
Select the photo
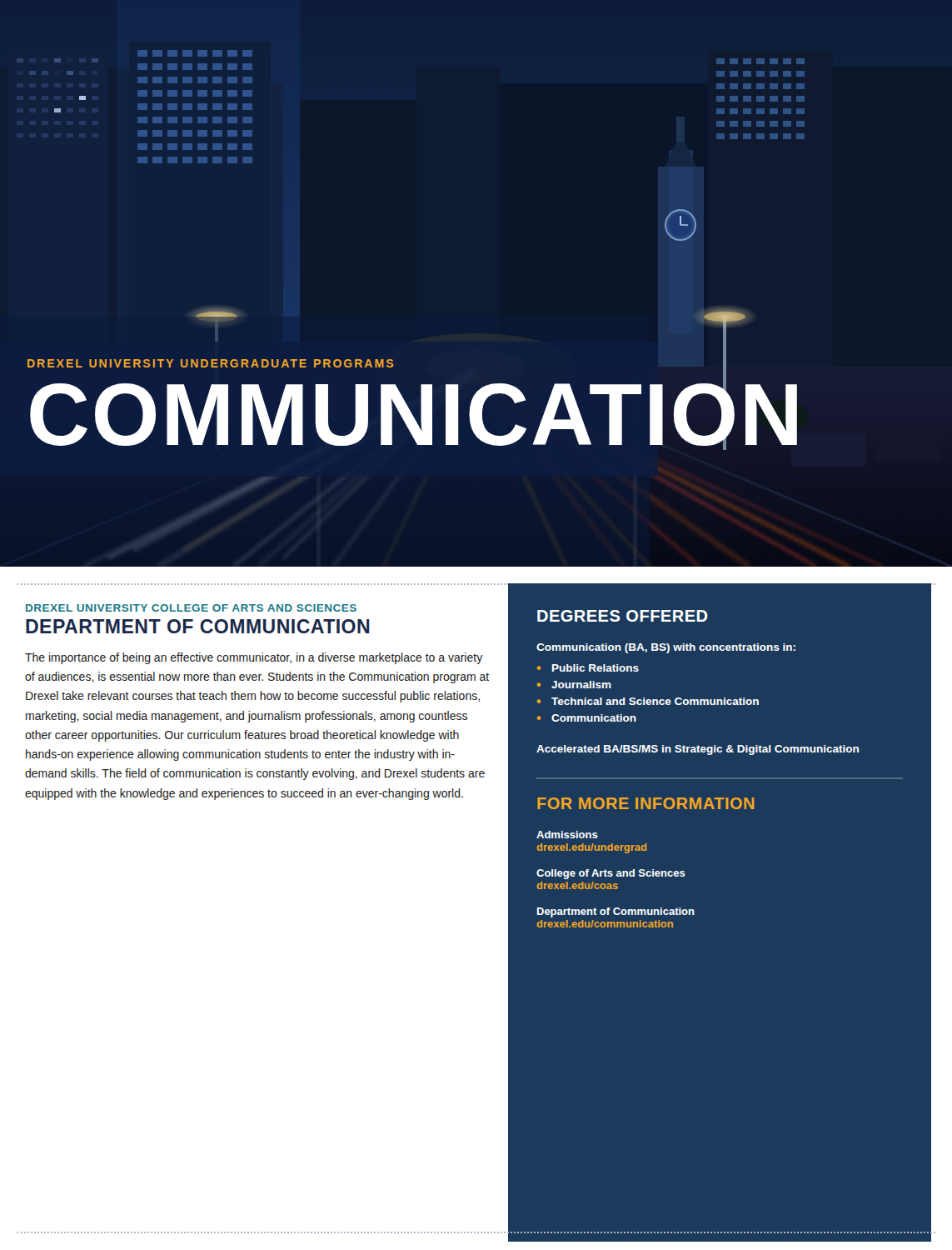pyautogui.click(x=476, y=283)
